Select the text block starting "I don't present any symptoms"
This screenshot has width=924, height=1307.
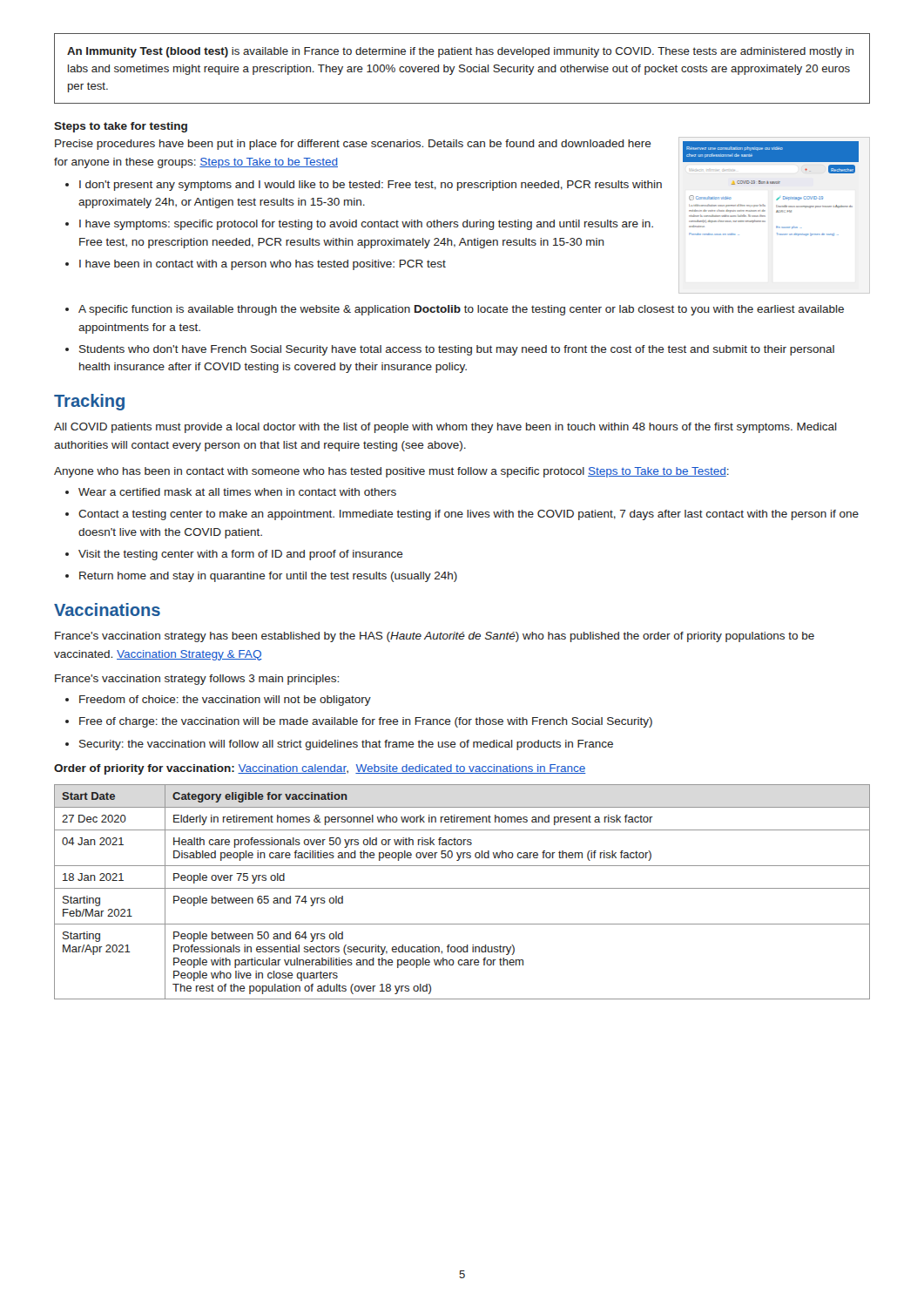coord(370,193)
